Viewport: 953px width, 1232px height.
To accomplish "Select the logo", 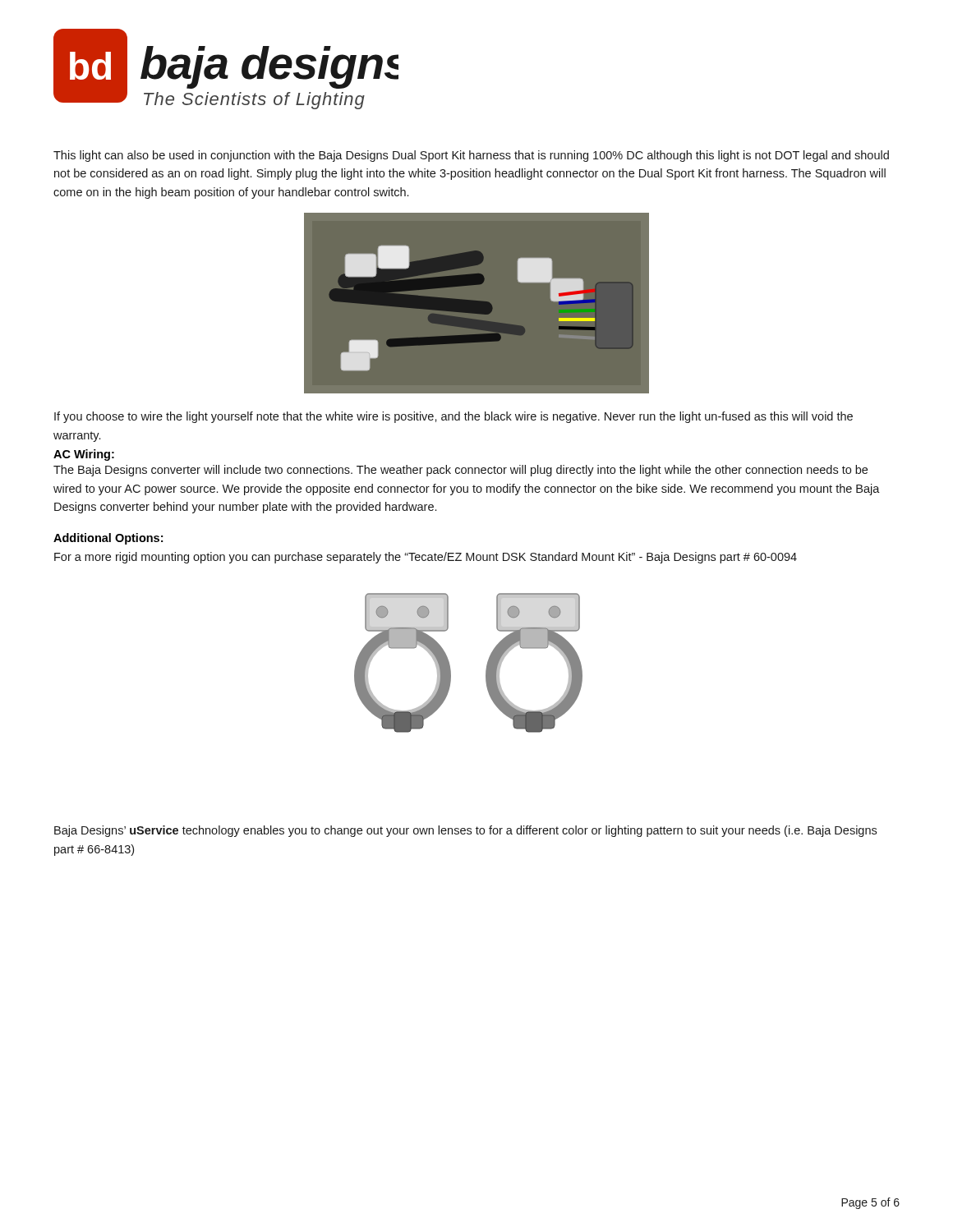I will (476, 71).
